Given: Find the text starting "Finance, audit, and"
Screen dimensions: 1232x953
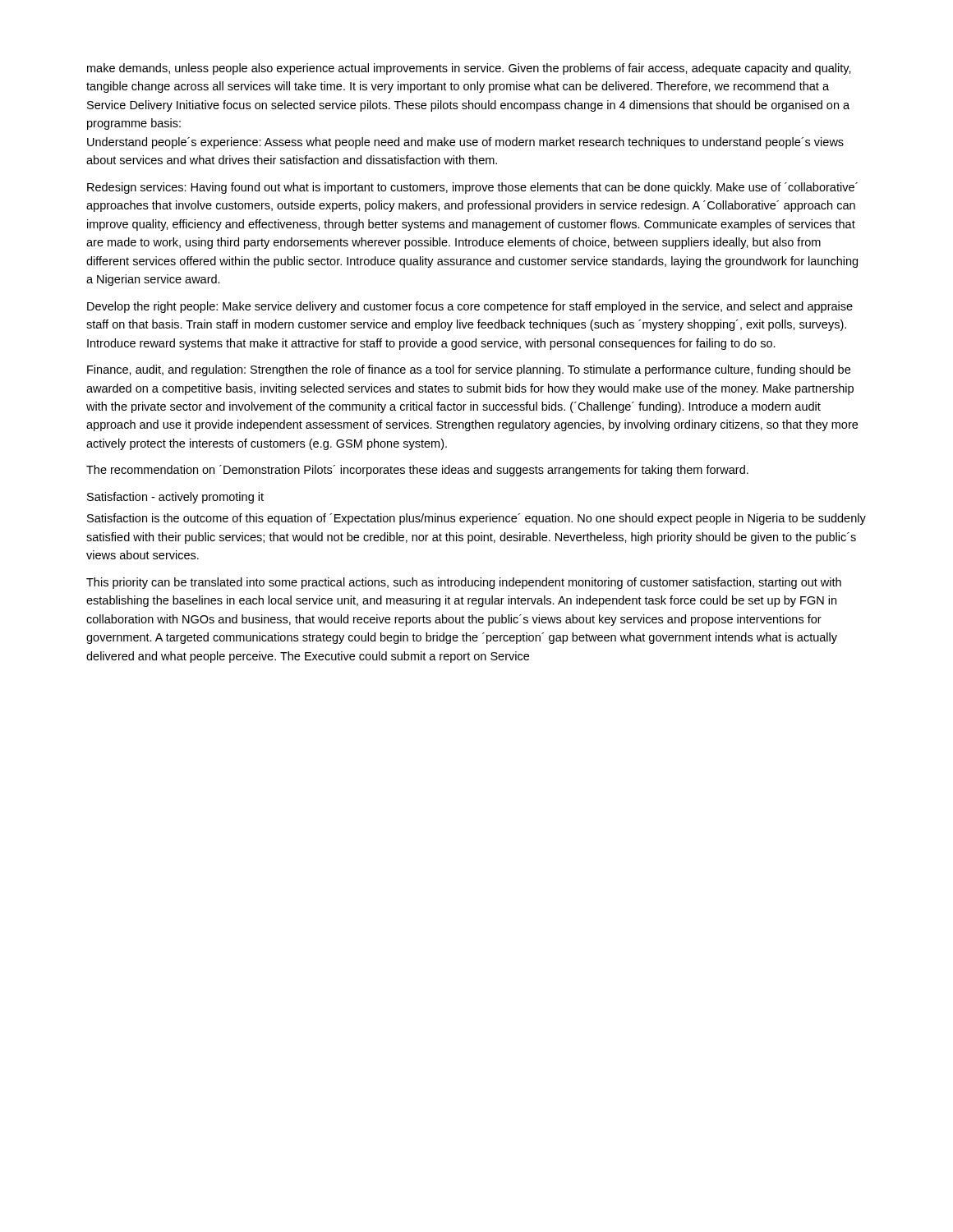Looking at the screenshot, I should tap(472, 407).
